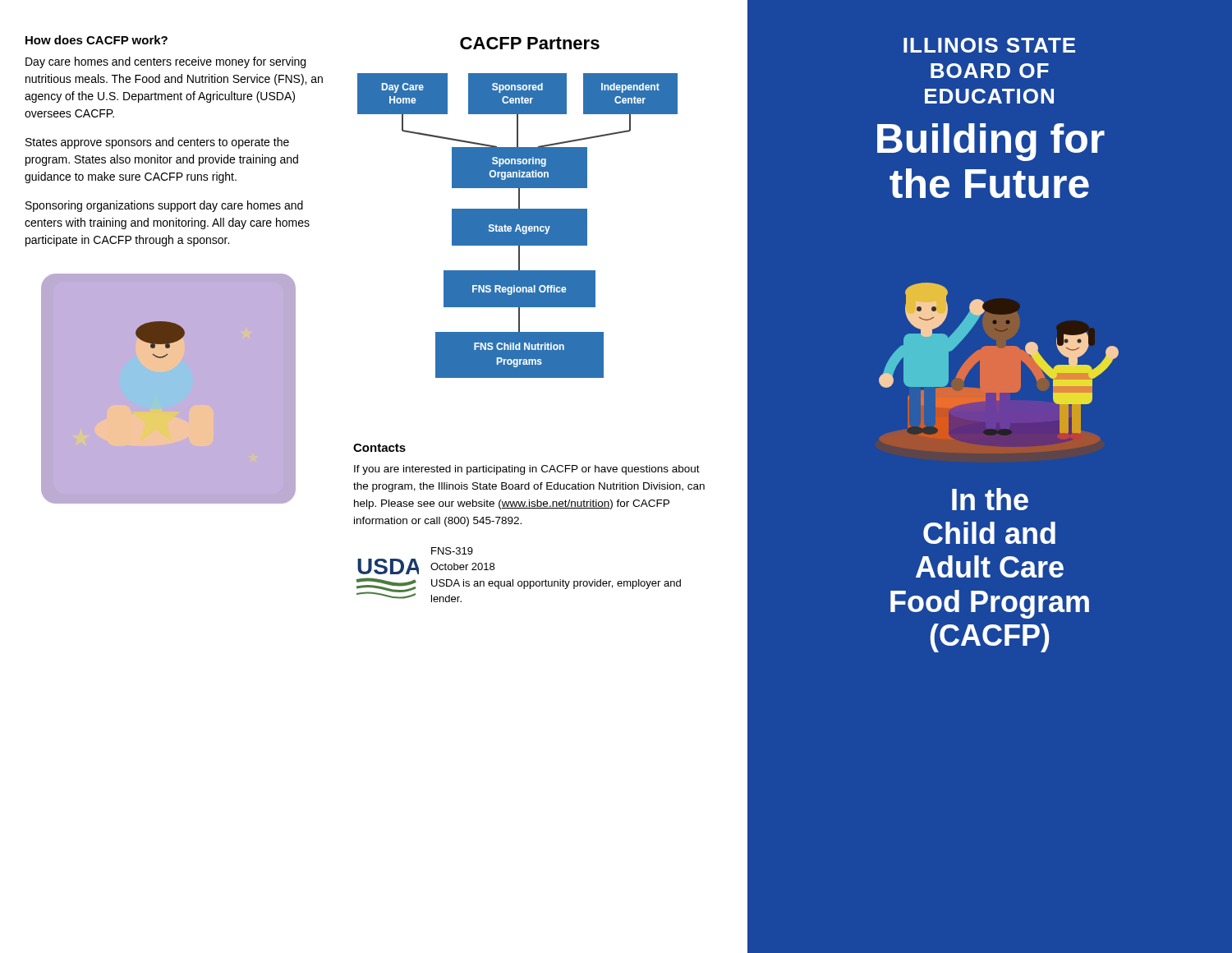The width and height of the screenshot is (1232, 953).
Task: Locate the flowchart
Action: click(x=530, y=247)
